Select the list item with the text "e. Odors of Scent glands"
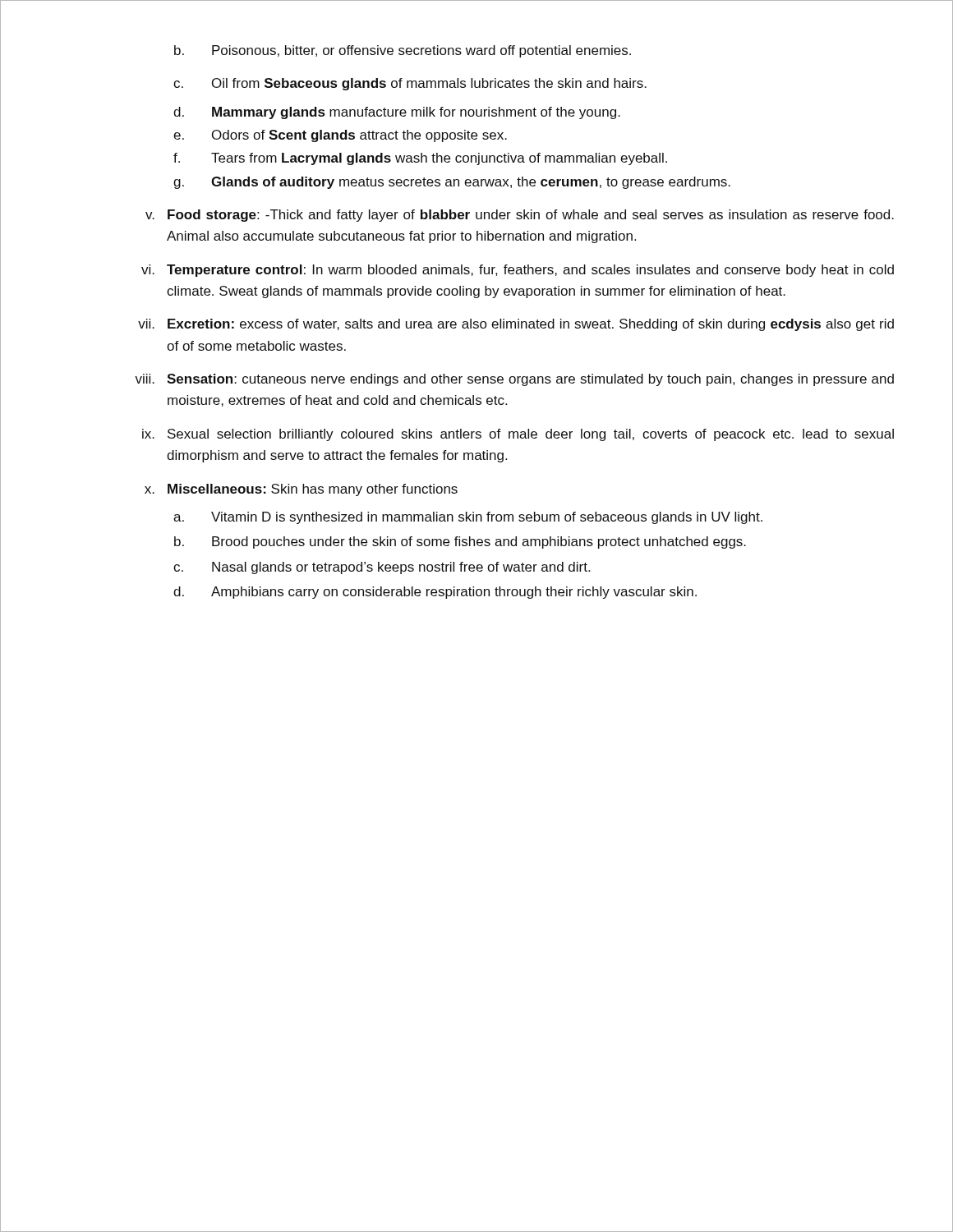Viewport: 953px width, 1232px height. 340,136
